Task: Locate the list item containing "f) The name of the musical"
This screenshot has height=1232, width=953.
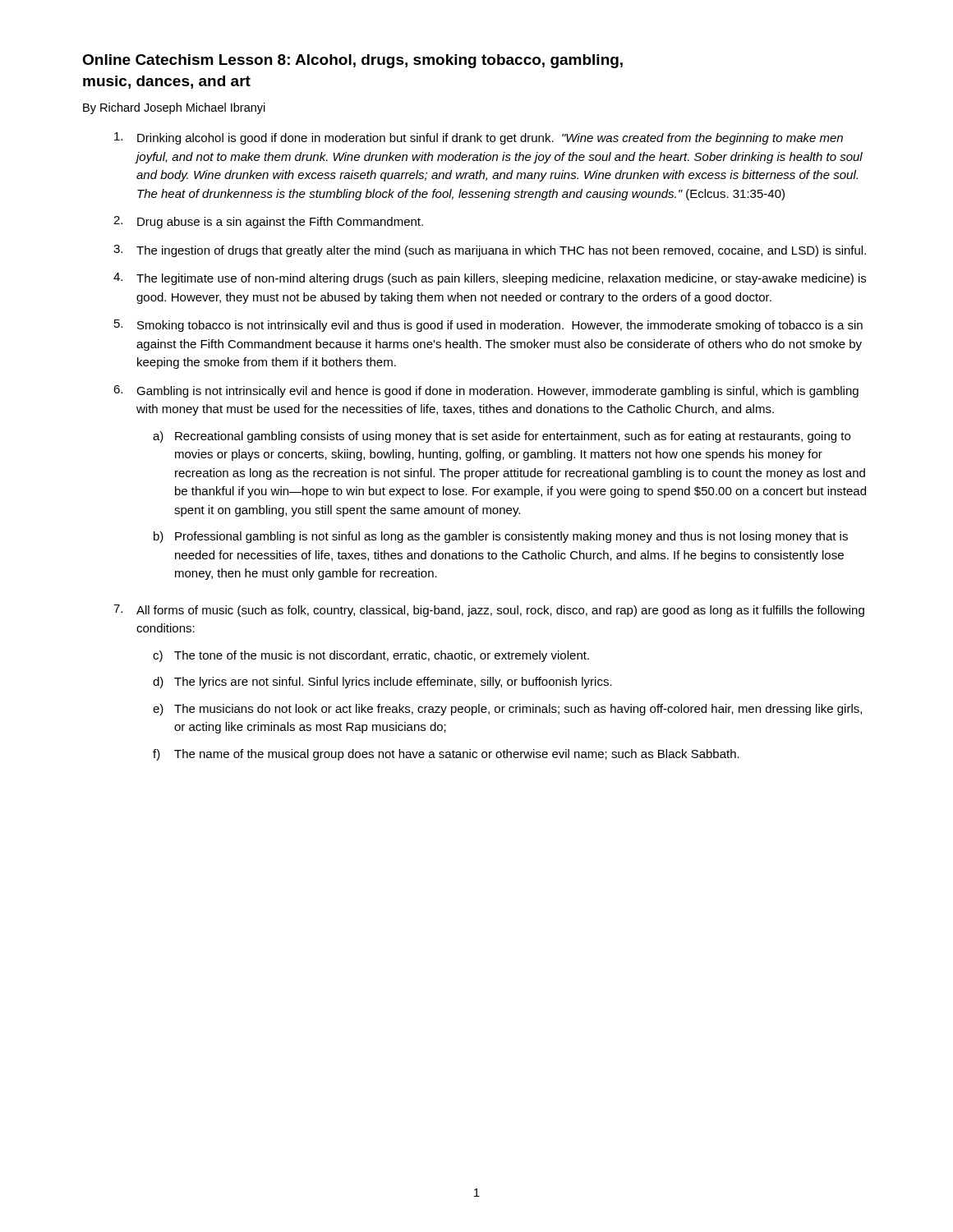Action: point(512,754)
